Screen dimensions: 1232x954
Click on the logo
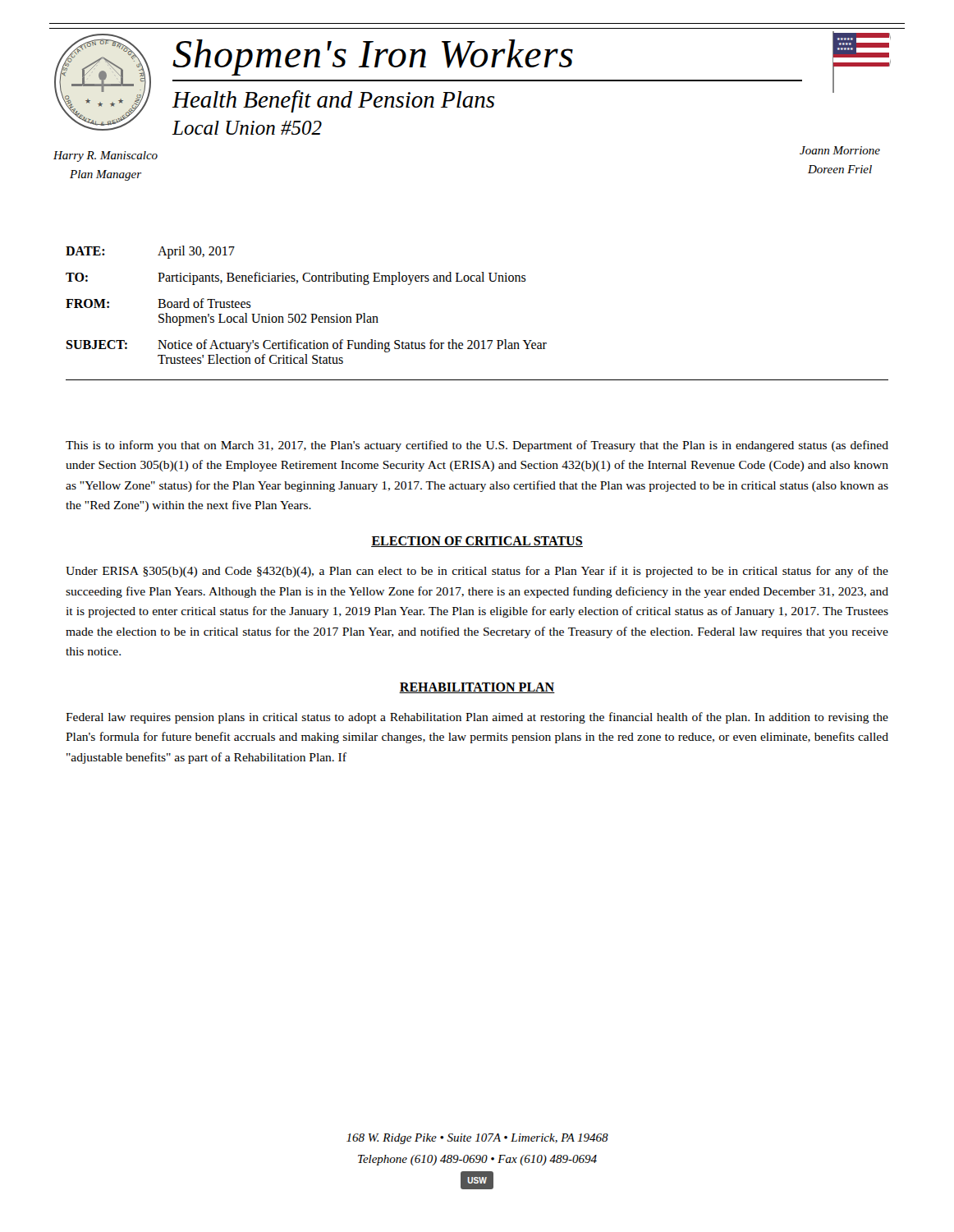pyautogui.click(x=107, y=82)
